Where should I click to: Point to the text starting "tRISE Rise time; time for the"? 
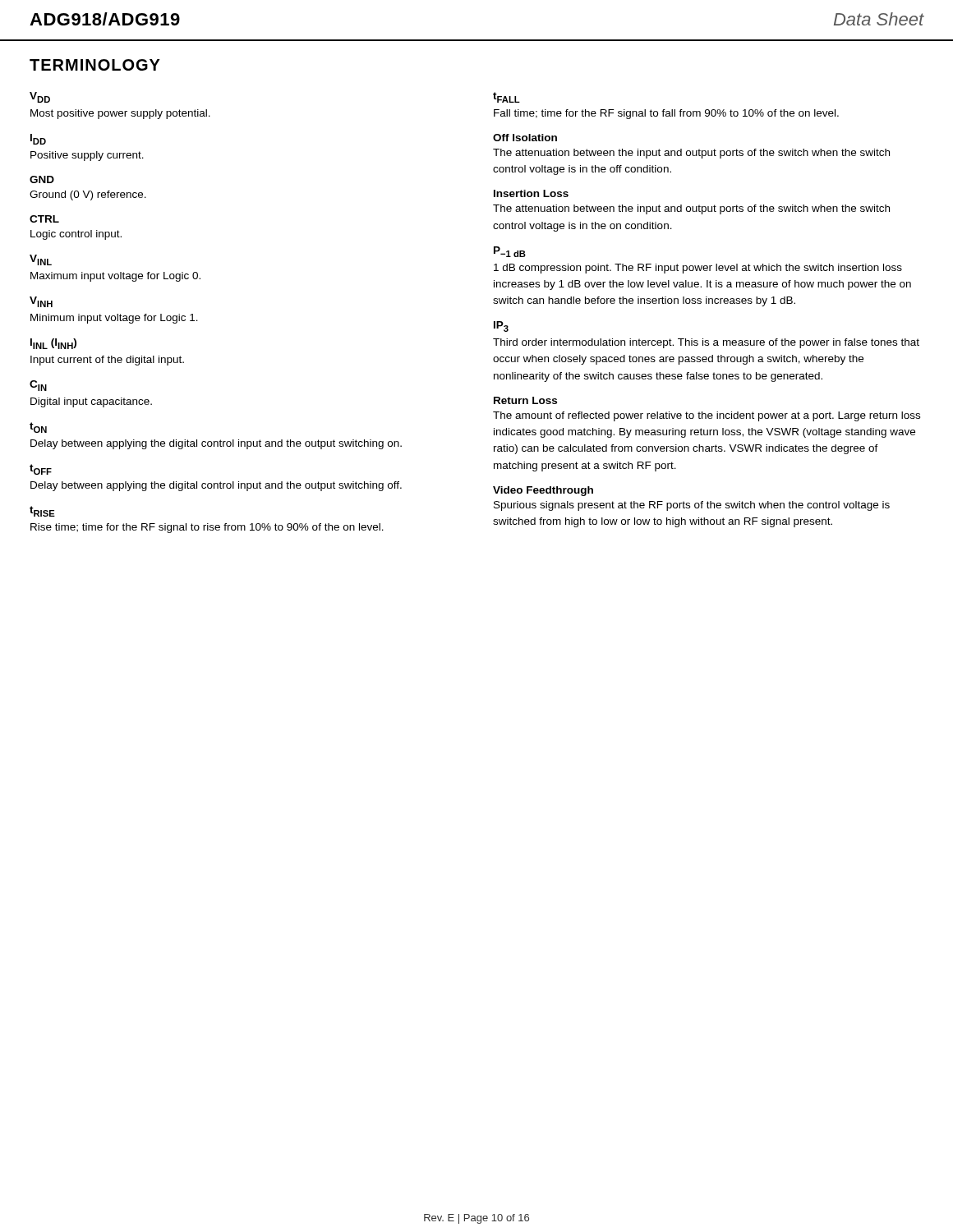click(x=245, y=519)
